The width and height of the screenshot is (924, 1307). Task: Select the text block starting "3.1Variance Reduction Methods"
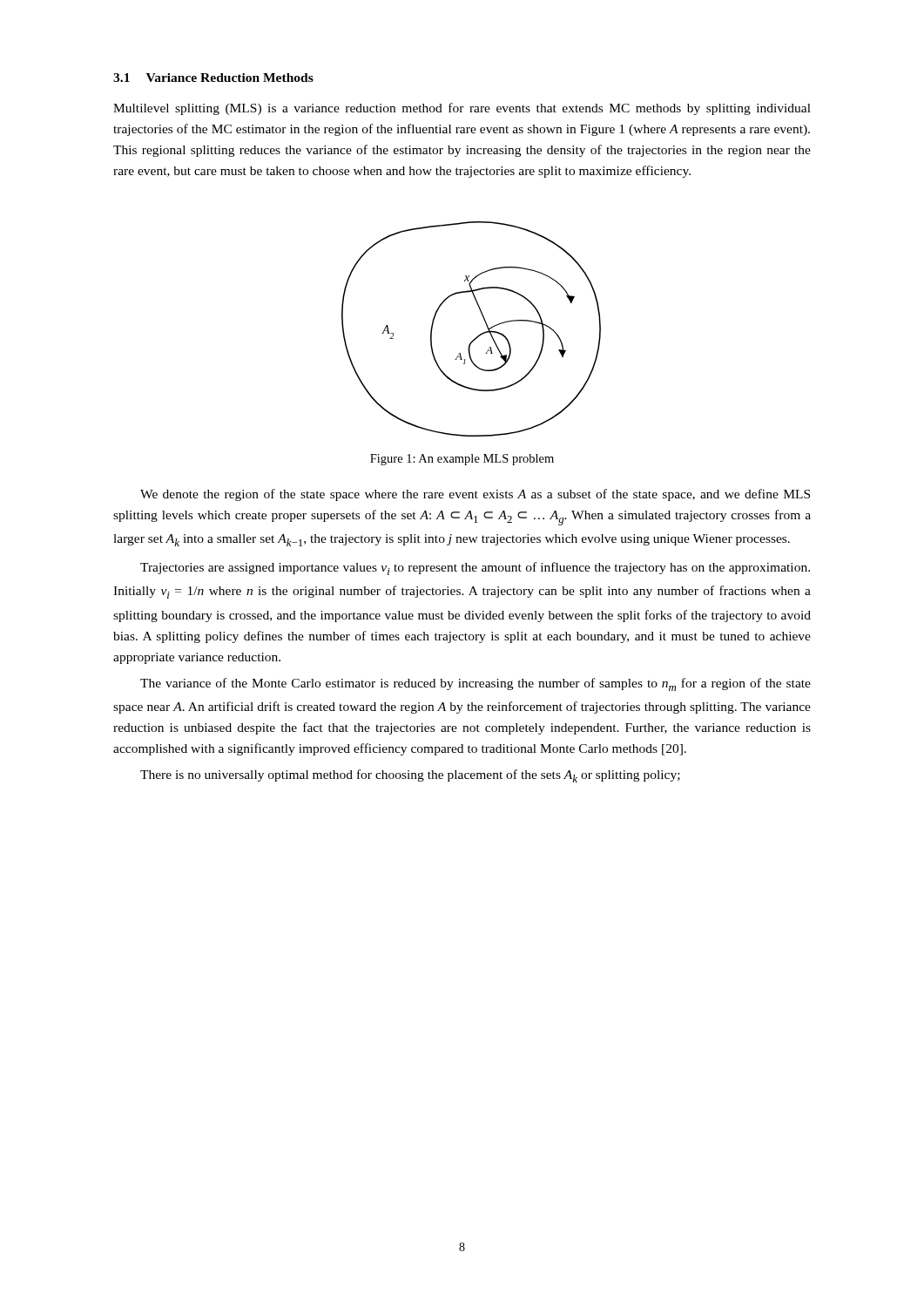click(x=213, y=77)
